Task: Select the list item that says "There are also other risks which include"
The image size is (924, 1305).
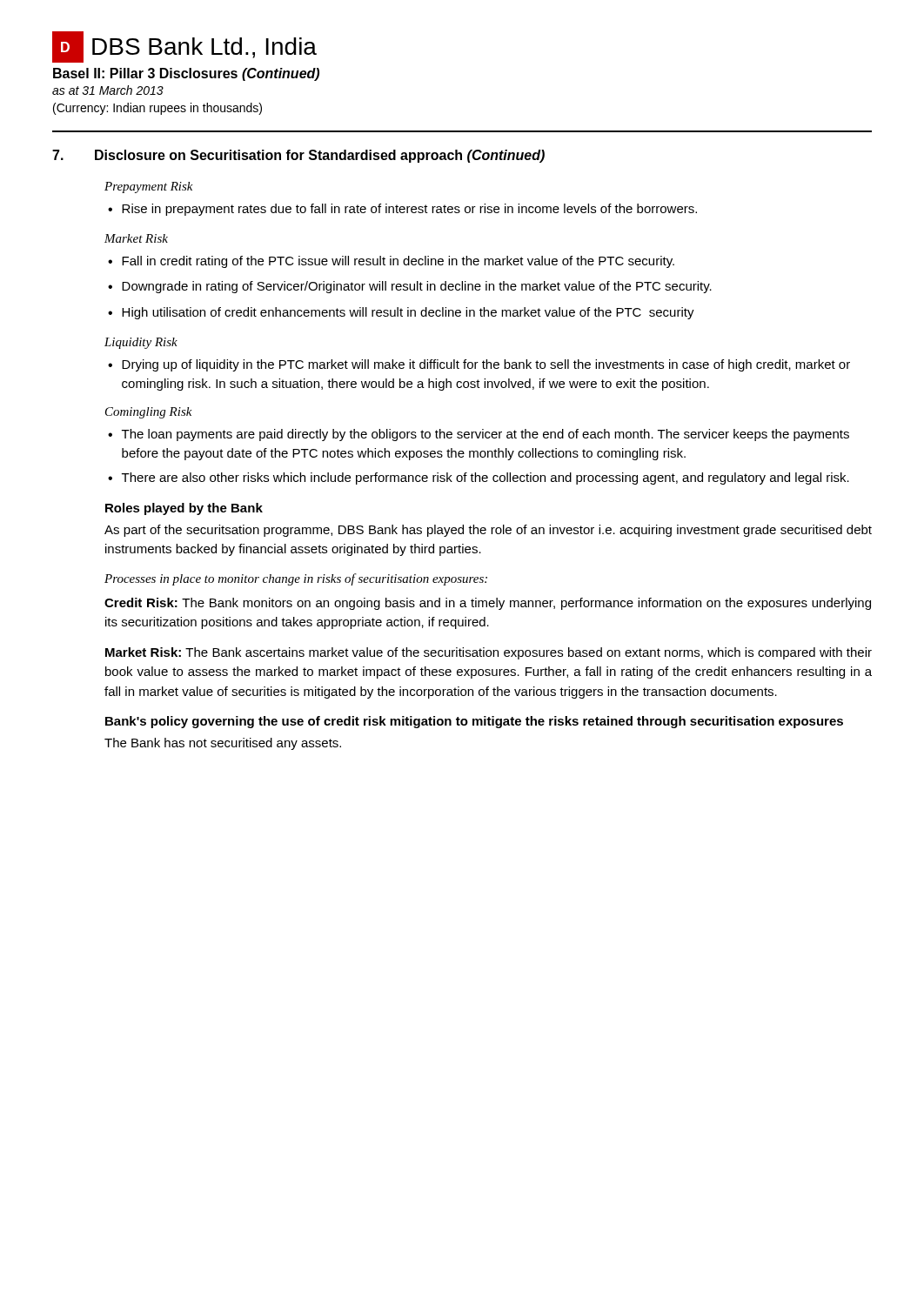Action: pyautogui.click(x=486, y=477)
